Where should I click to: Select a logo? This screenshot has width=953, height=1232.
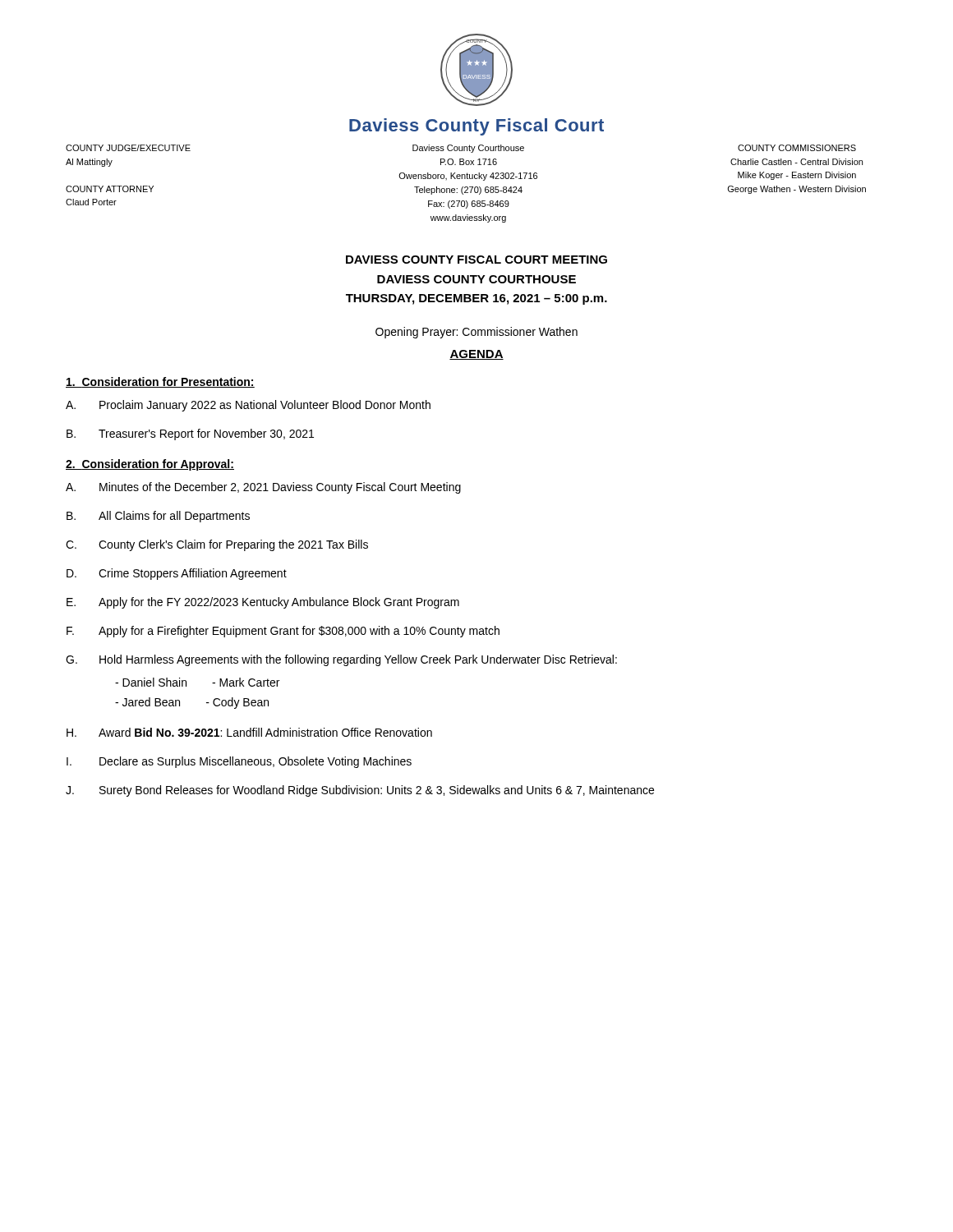[476, 70]
